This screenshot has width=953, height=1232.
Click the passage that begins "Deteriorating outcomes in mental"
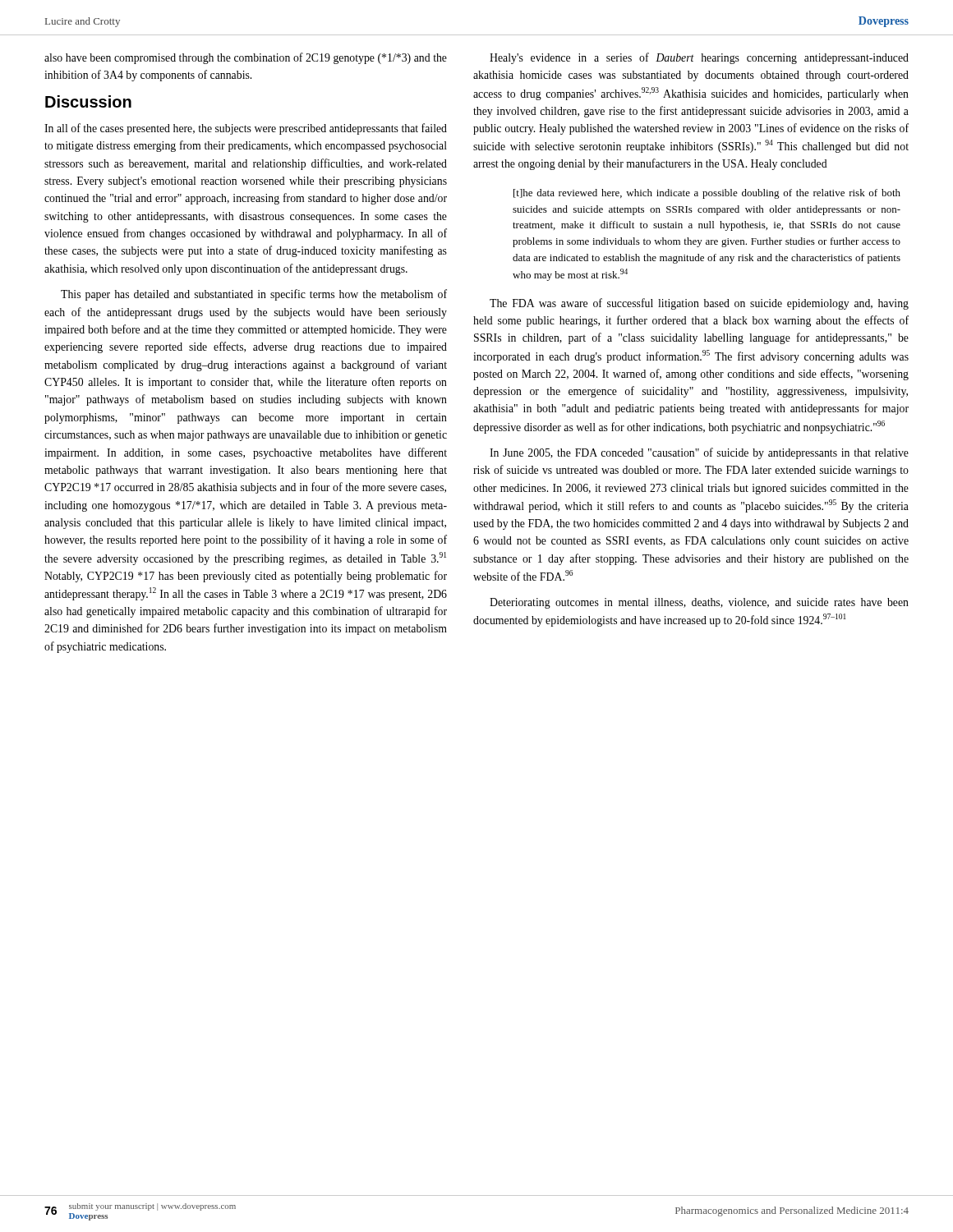pos(691,612)
